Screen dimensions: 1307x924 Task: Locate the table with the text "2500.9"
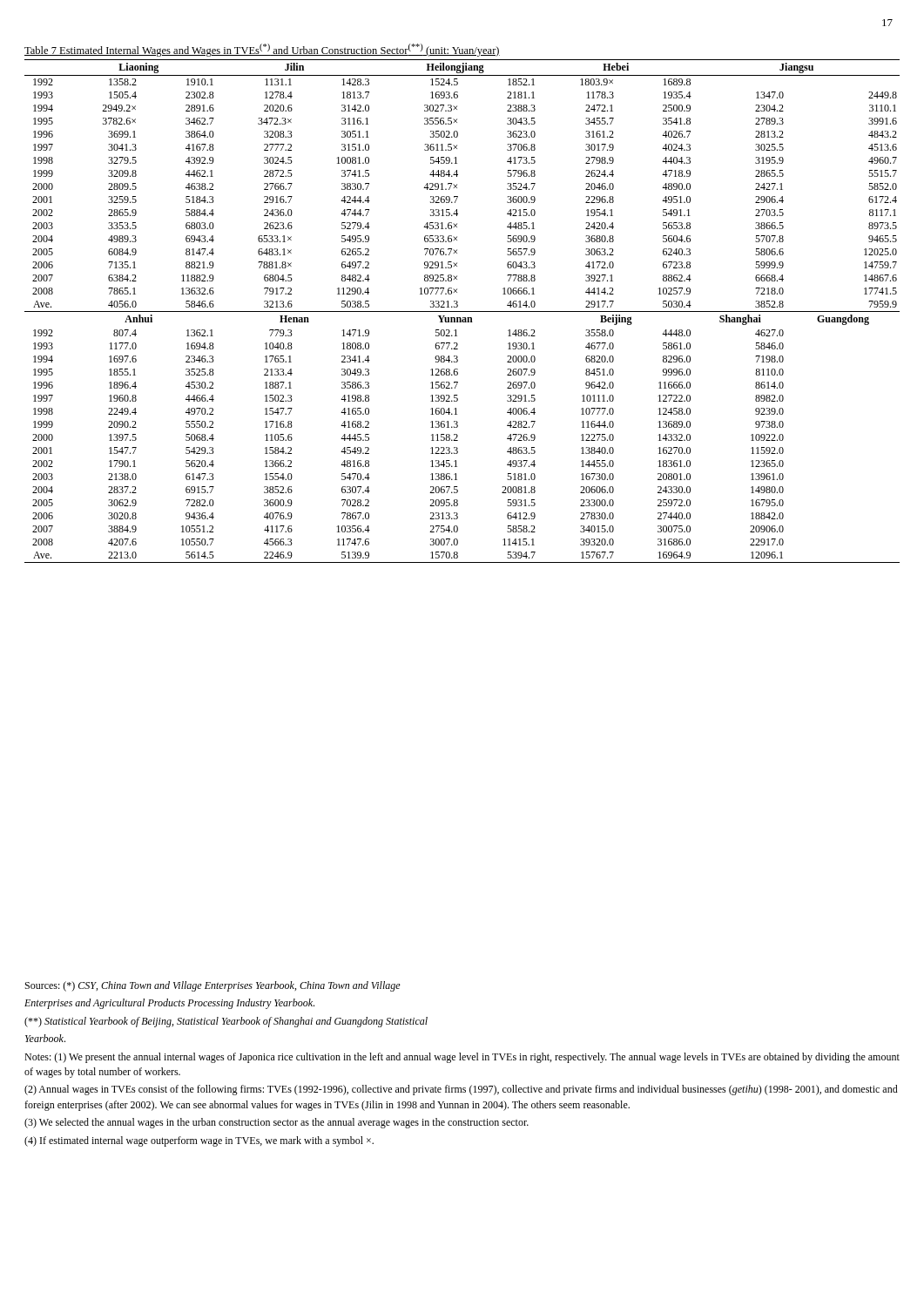(x=462, y=302)
